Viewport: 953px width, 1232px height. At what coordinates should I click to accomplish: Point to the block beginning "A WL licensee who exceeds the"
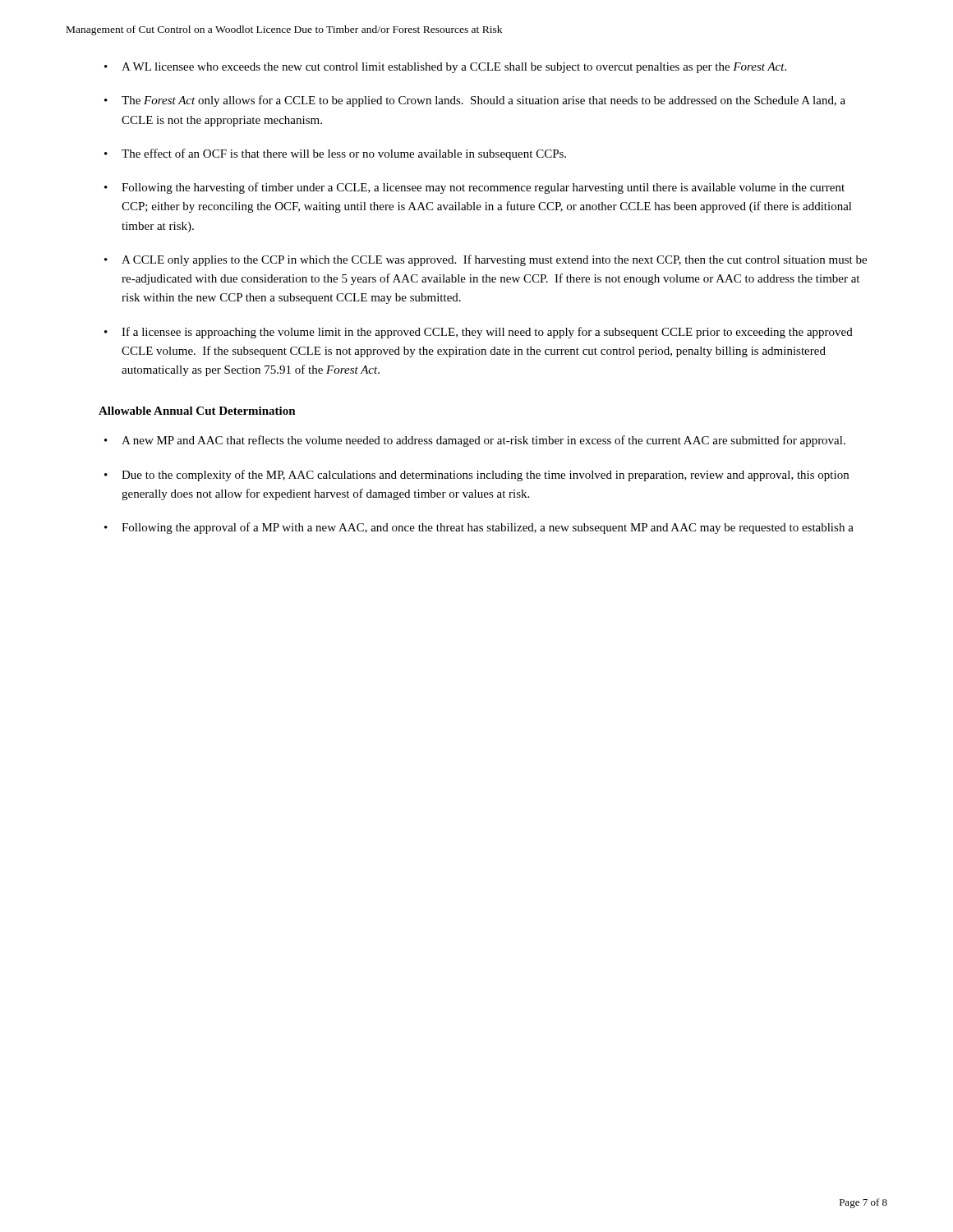pyautogui.click(x=454, y=67)
